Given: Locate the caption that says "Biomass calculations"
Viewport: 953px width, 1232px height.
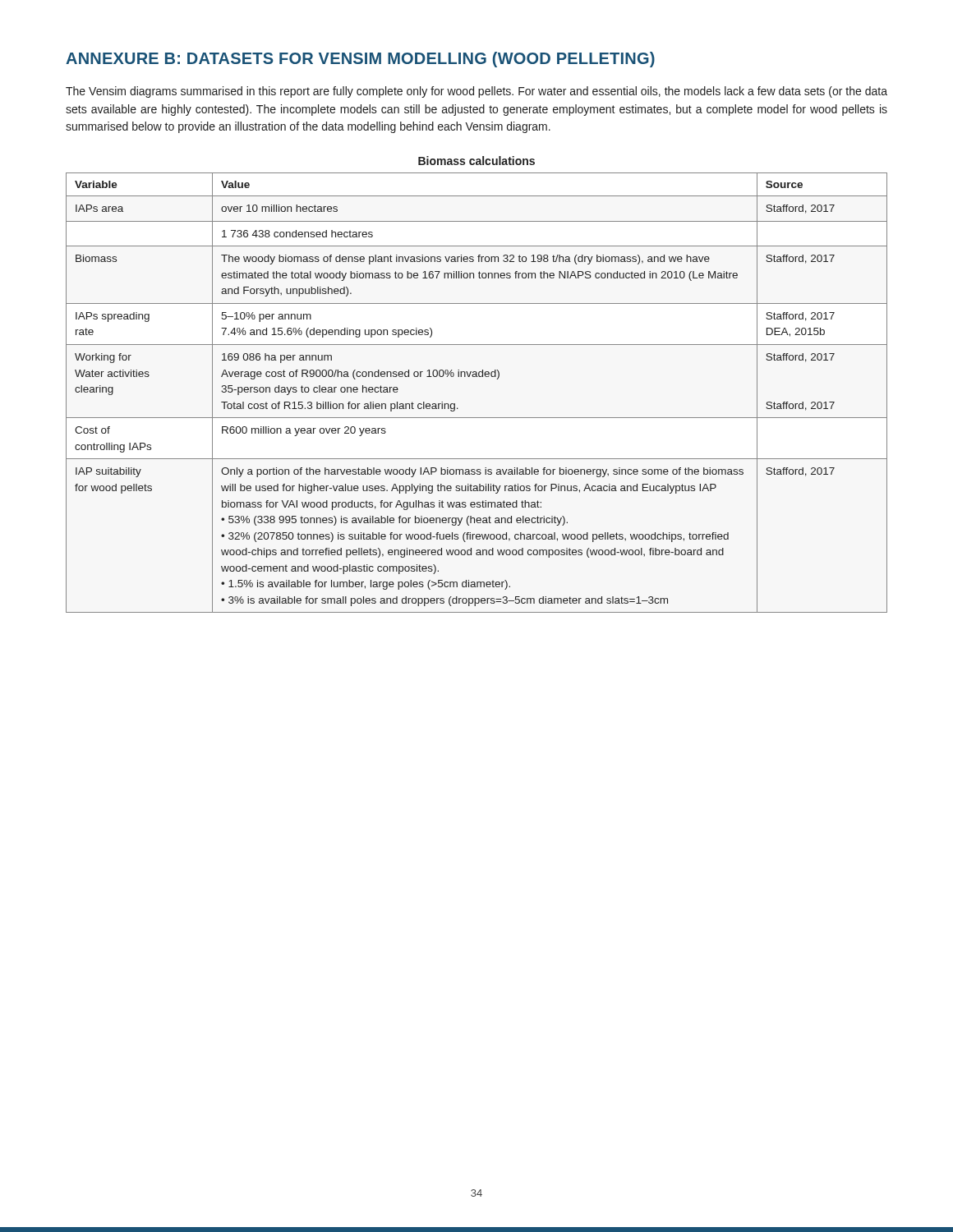Looking at the screenshot, I should pyautogui.click(x=476, y=161).
